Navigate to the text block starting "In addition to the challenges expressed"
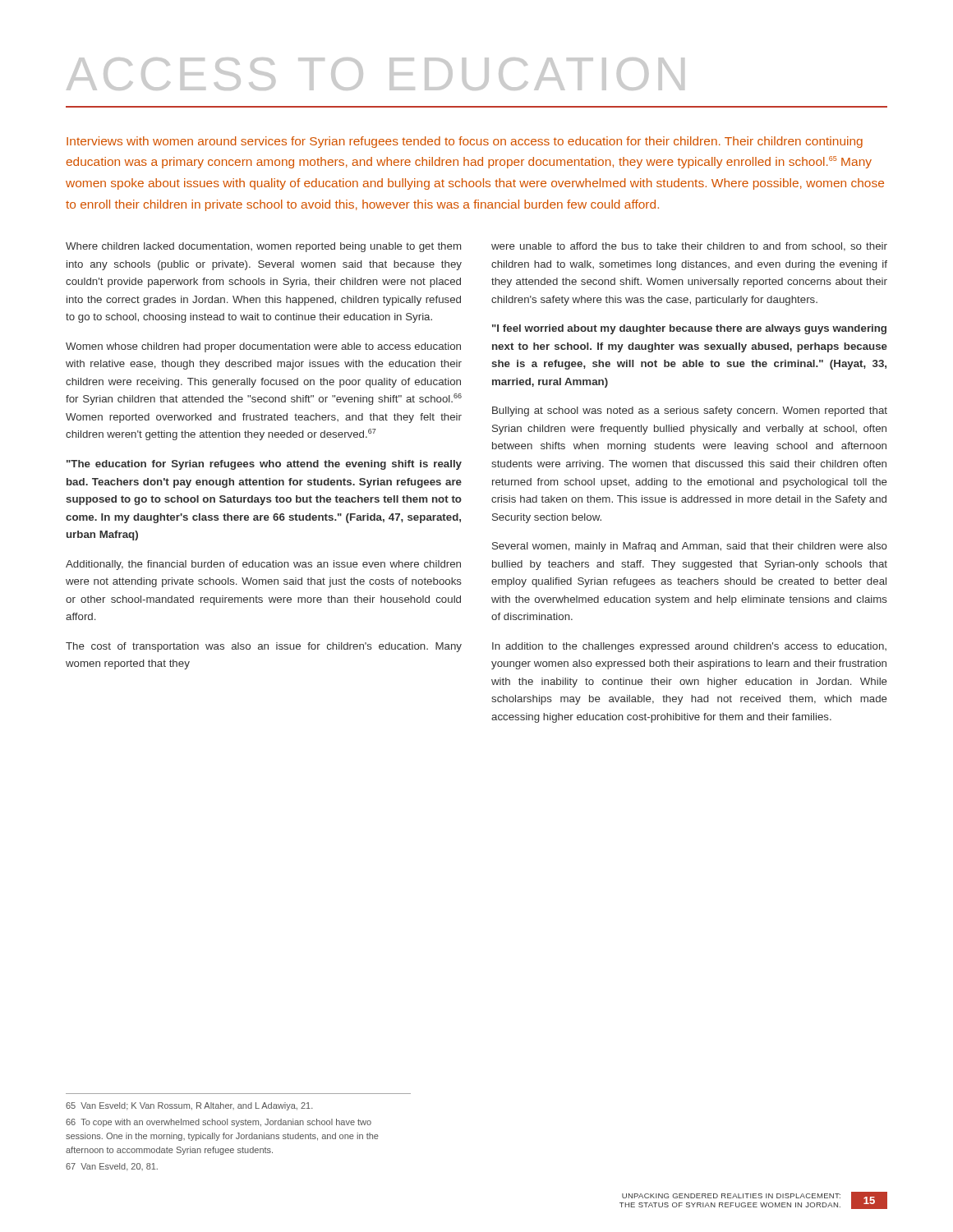Screen dimensions: 1232x953 [x=689, y=681]
